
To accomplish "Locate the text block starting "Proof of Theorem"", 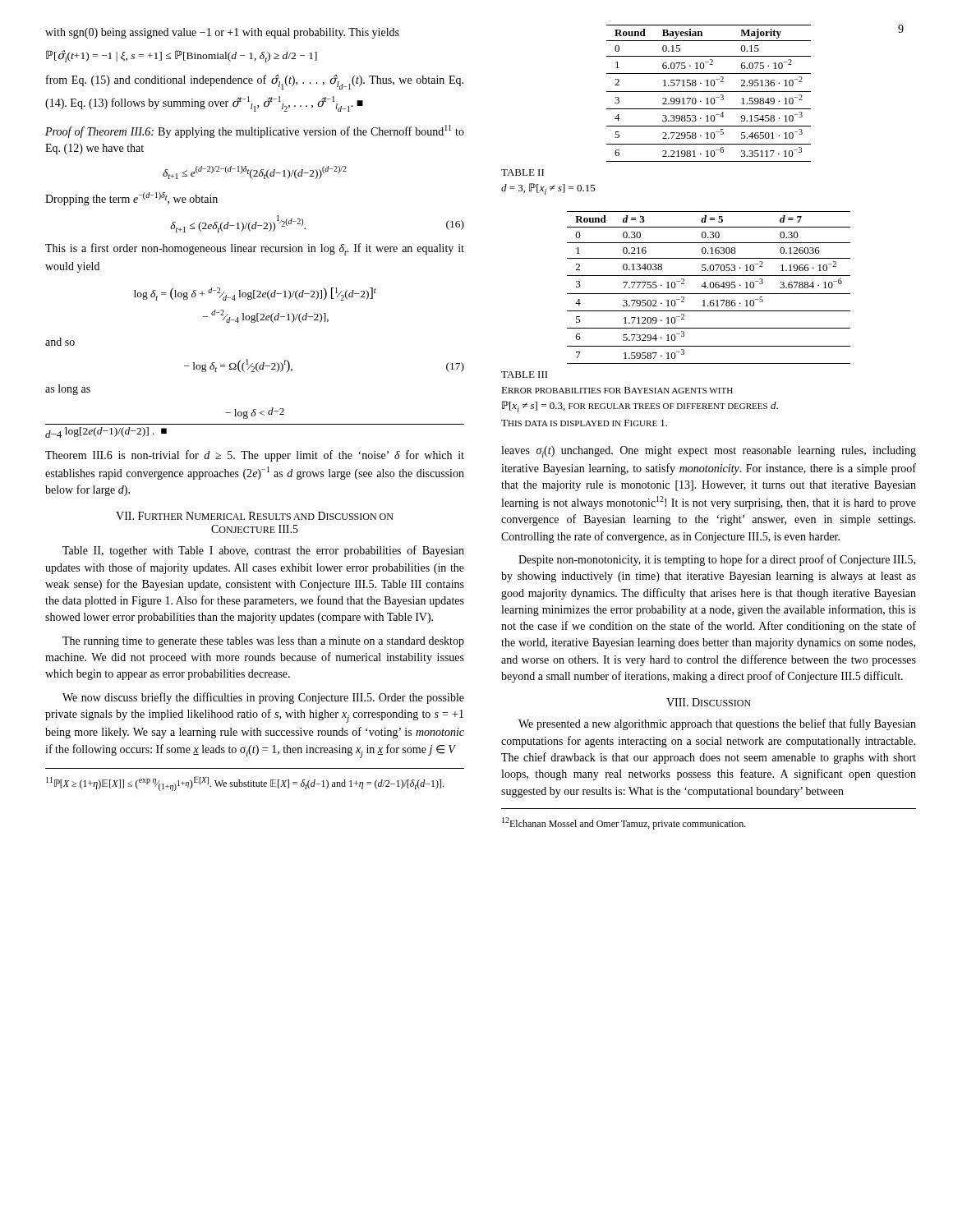I will [x=255, y=140].
